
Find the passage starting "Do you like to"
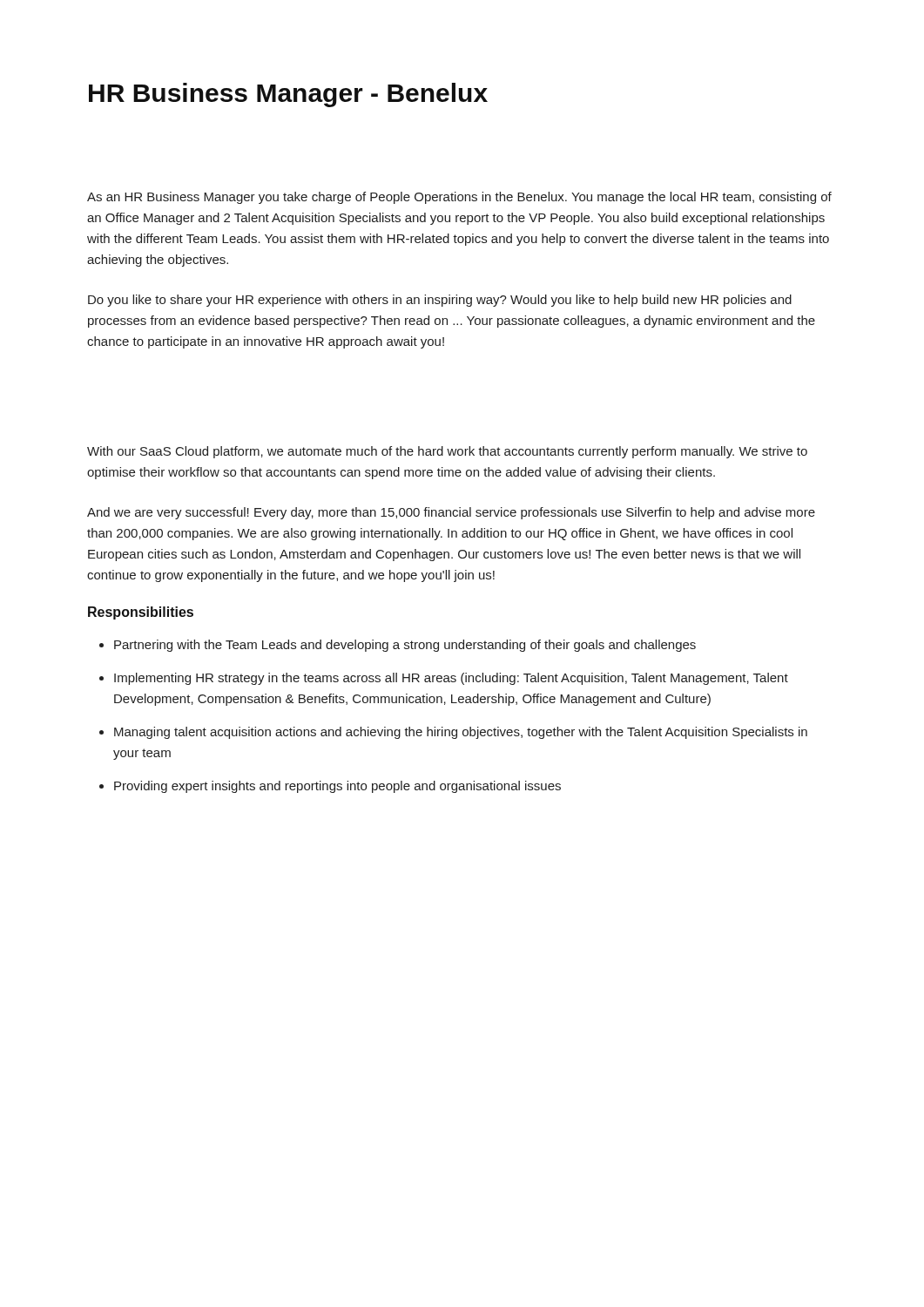[451, 320]
